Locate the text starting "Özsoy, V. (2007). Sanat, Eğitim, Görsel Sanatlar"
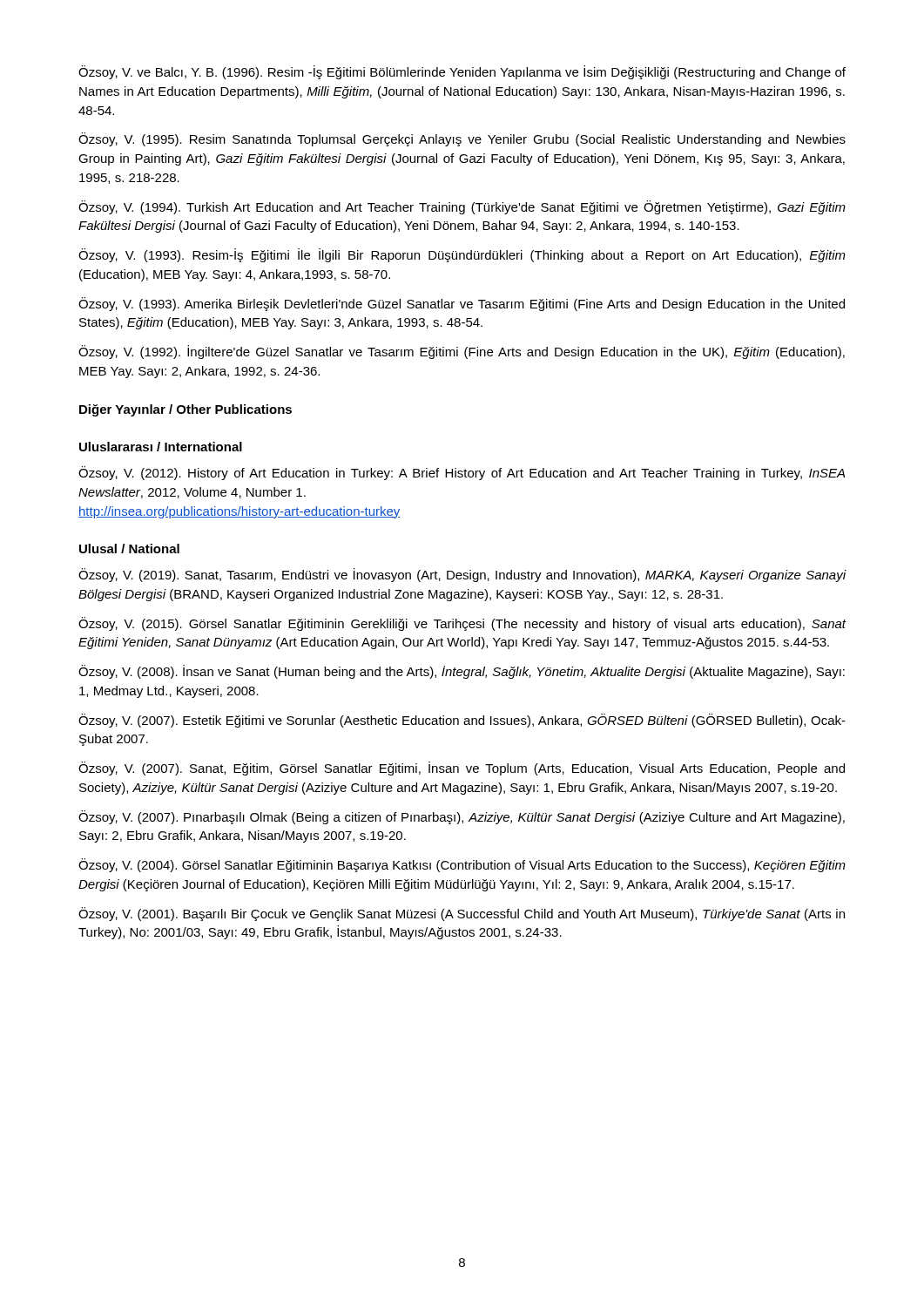The height and width of the screenshot is (1307, 924). [x=462, y=778]
